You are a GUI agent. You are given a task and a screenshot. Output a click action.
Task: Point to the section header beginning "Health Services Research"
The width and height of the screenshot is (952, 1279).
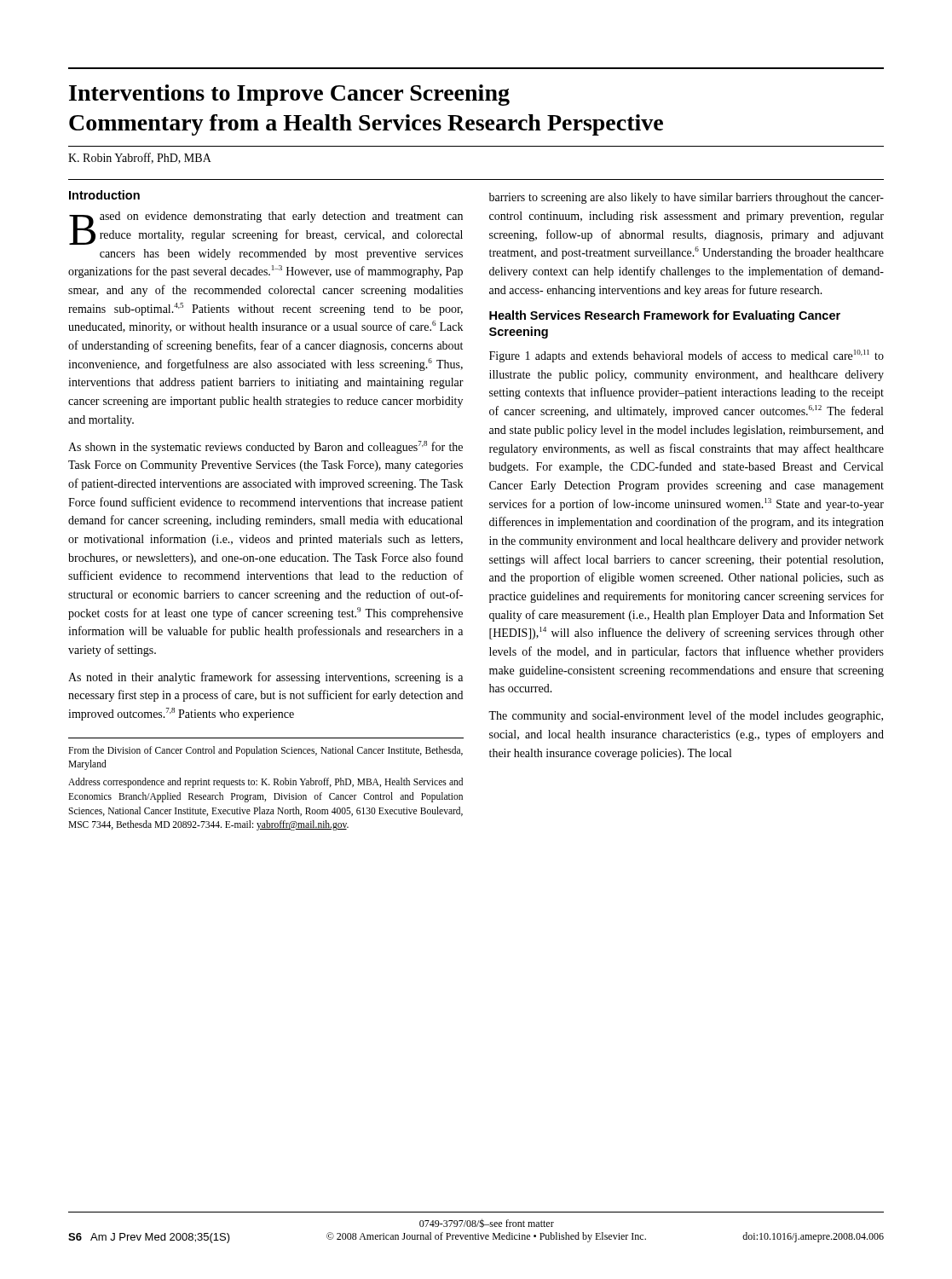(x=665, y=324)
